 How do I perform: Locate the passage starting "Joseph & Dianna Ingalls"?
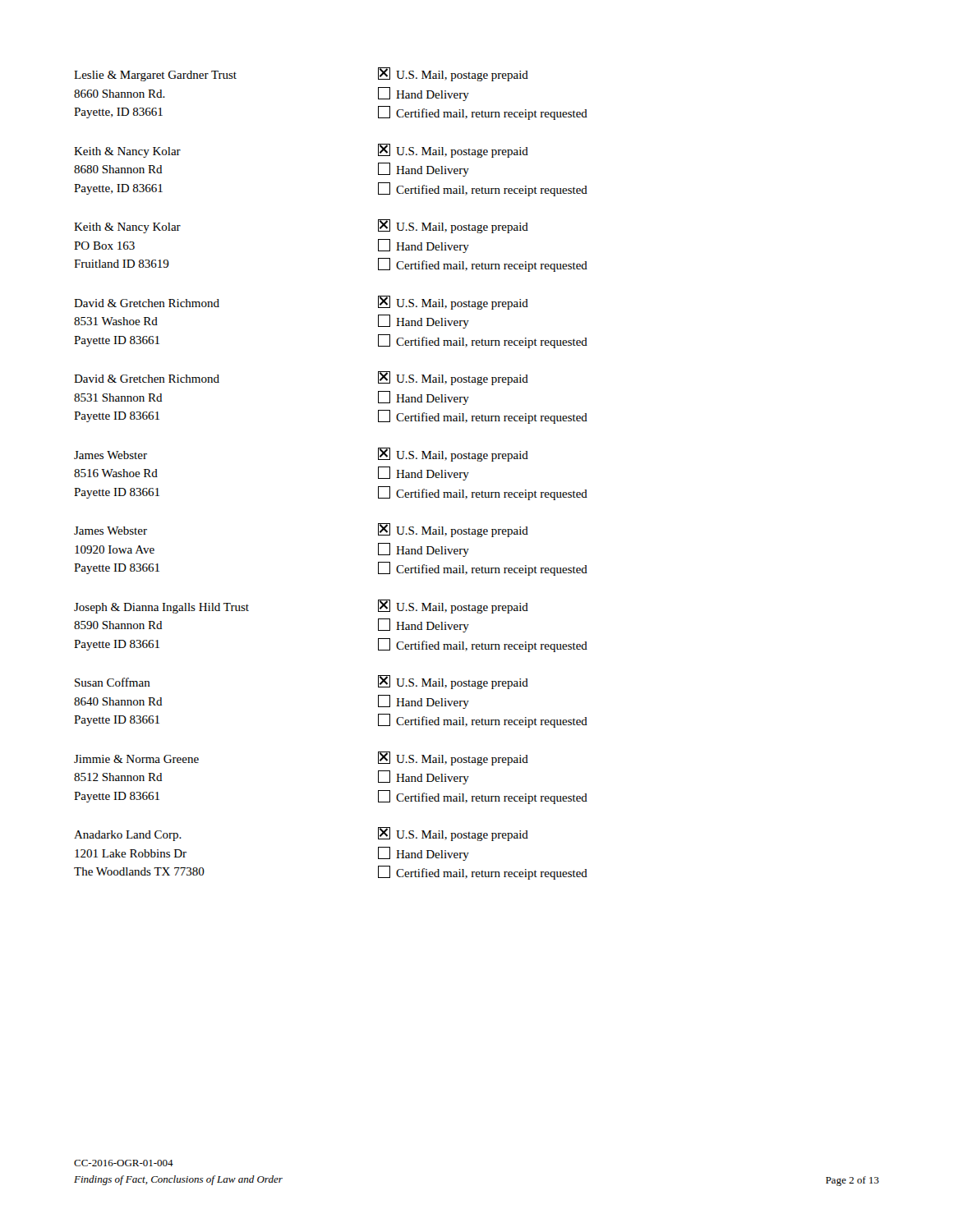[x=161, y=625]
